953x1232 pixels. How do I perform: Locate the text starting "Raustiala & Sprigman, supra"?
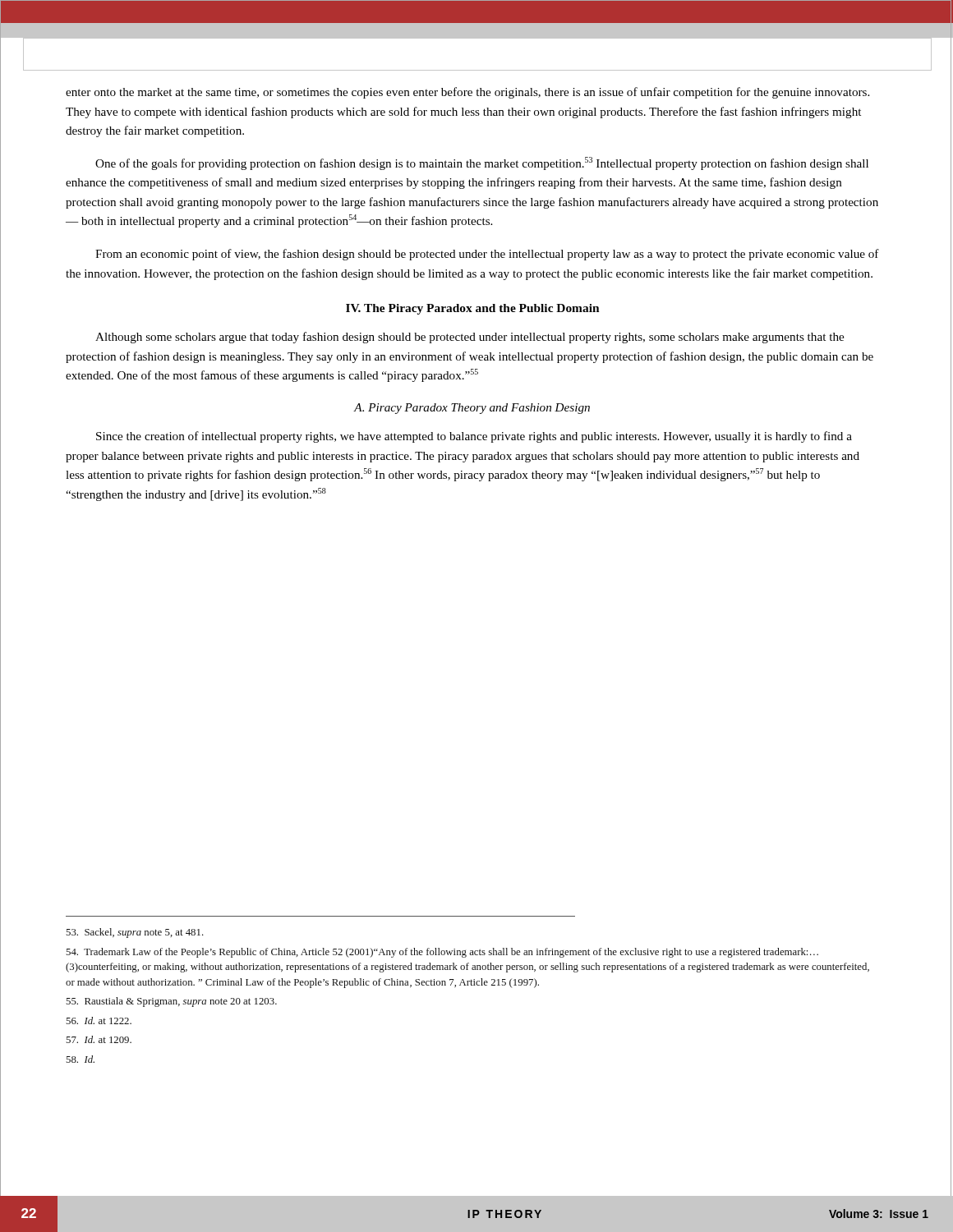(171, 1001)
